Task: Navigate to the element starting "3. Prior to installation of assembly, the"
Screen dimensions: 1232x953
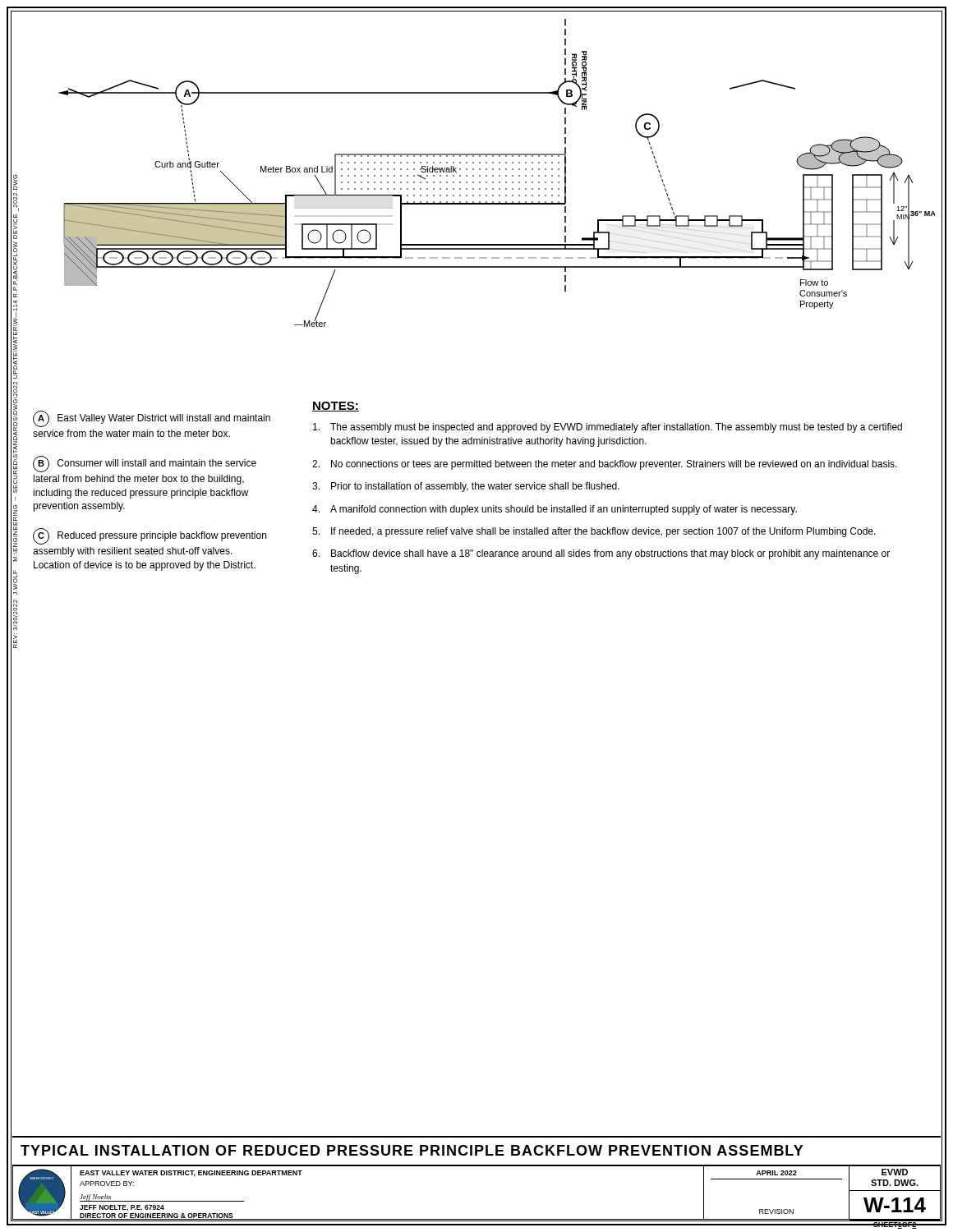Action: 616,487
